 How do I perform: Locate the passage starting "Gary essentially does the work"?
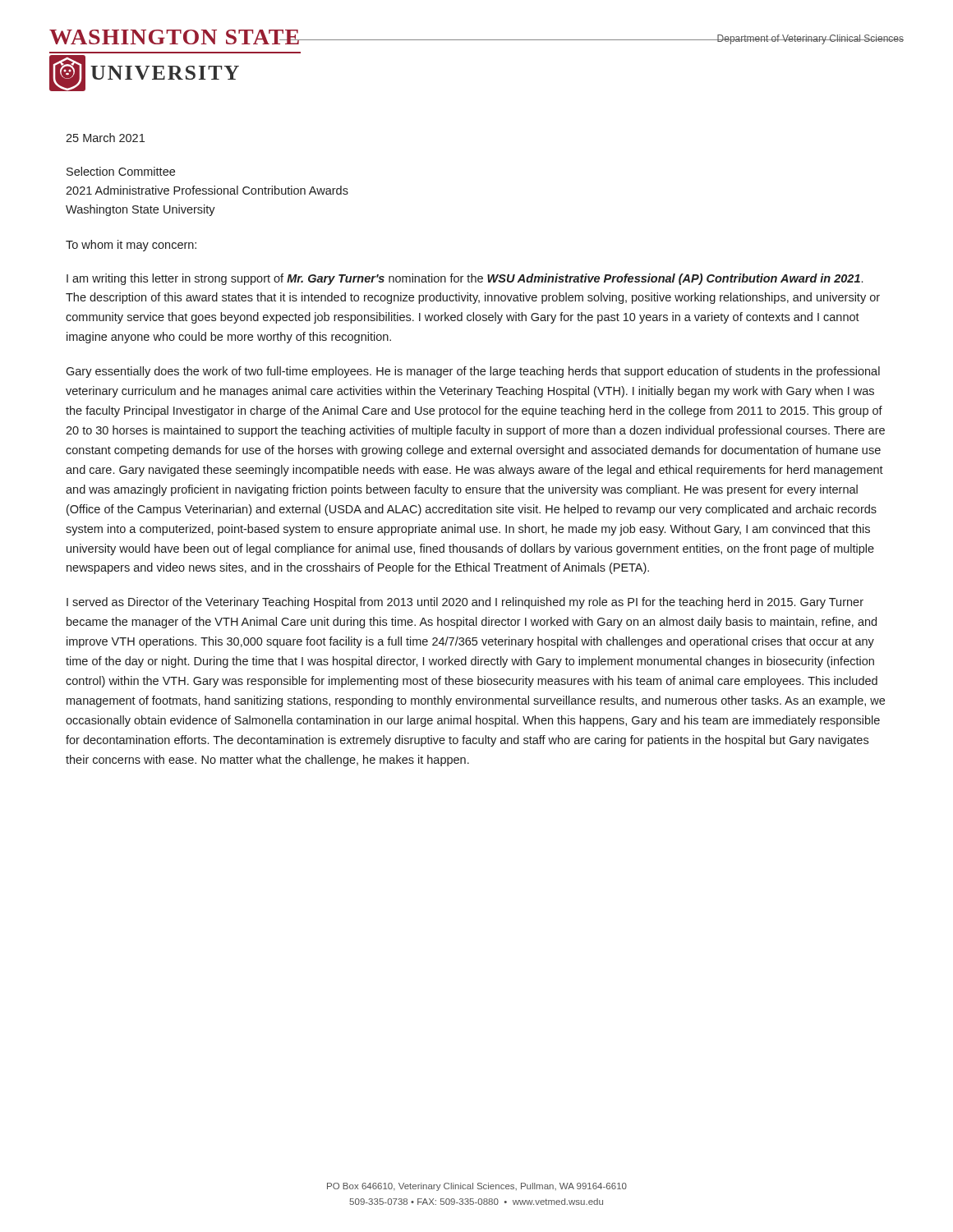click(475, 470)
